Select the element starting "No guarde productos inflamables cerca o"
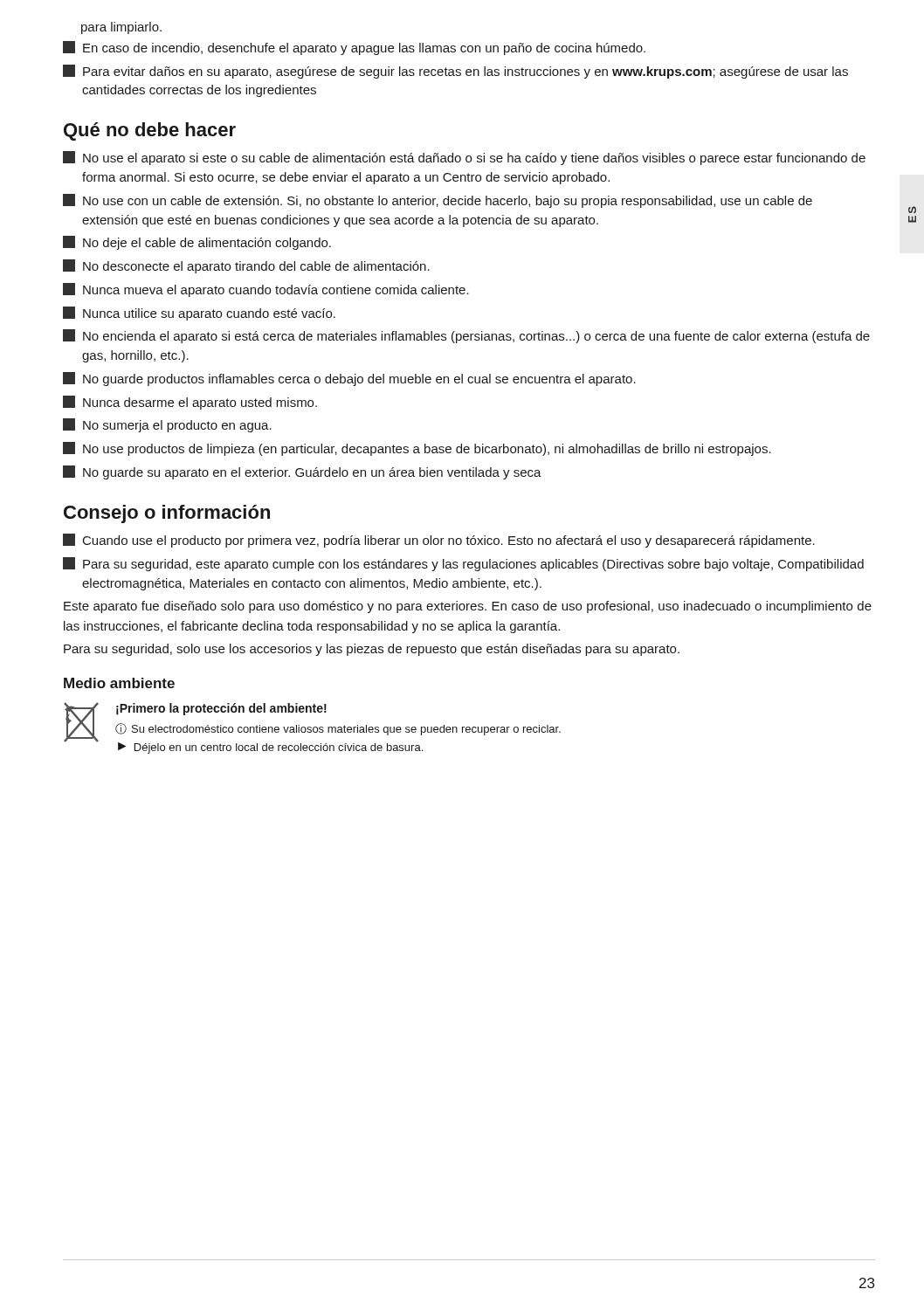Viewport: 924px width, 1310px height. pos(467,379)
